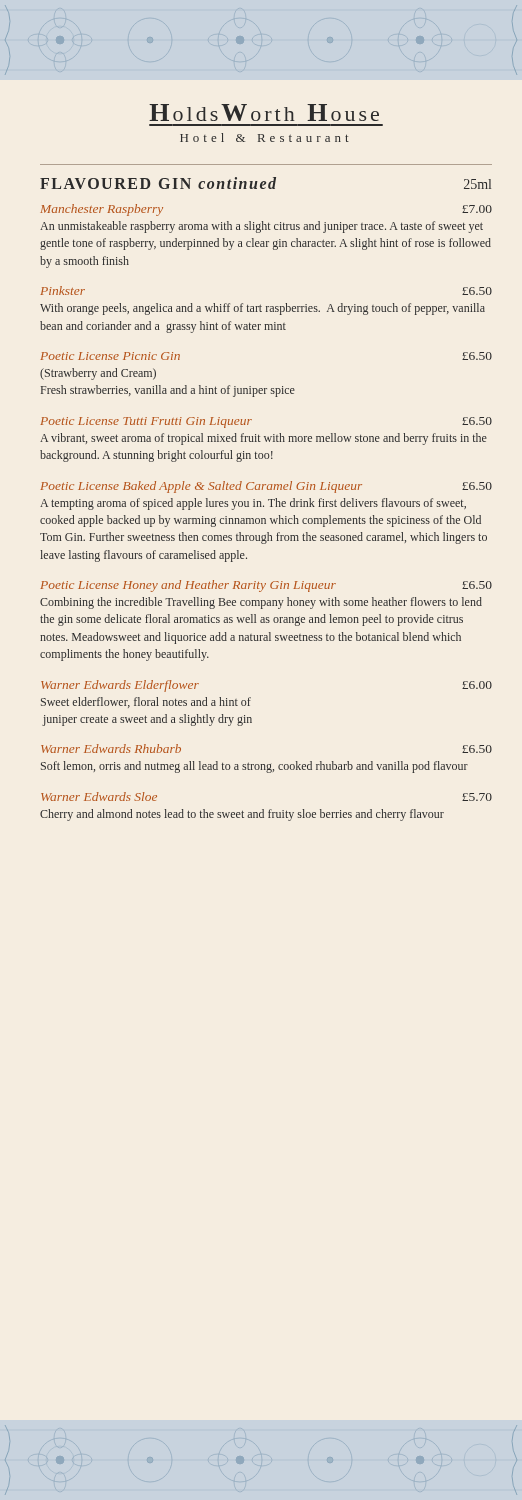The height and width of the screenshot is (1500, 522).
Task: Locate the section header that opens with "Poetic License Picnic Gin £6.50 (Strawberry"
Action: (x=114, y=356)
